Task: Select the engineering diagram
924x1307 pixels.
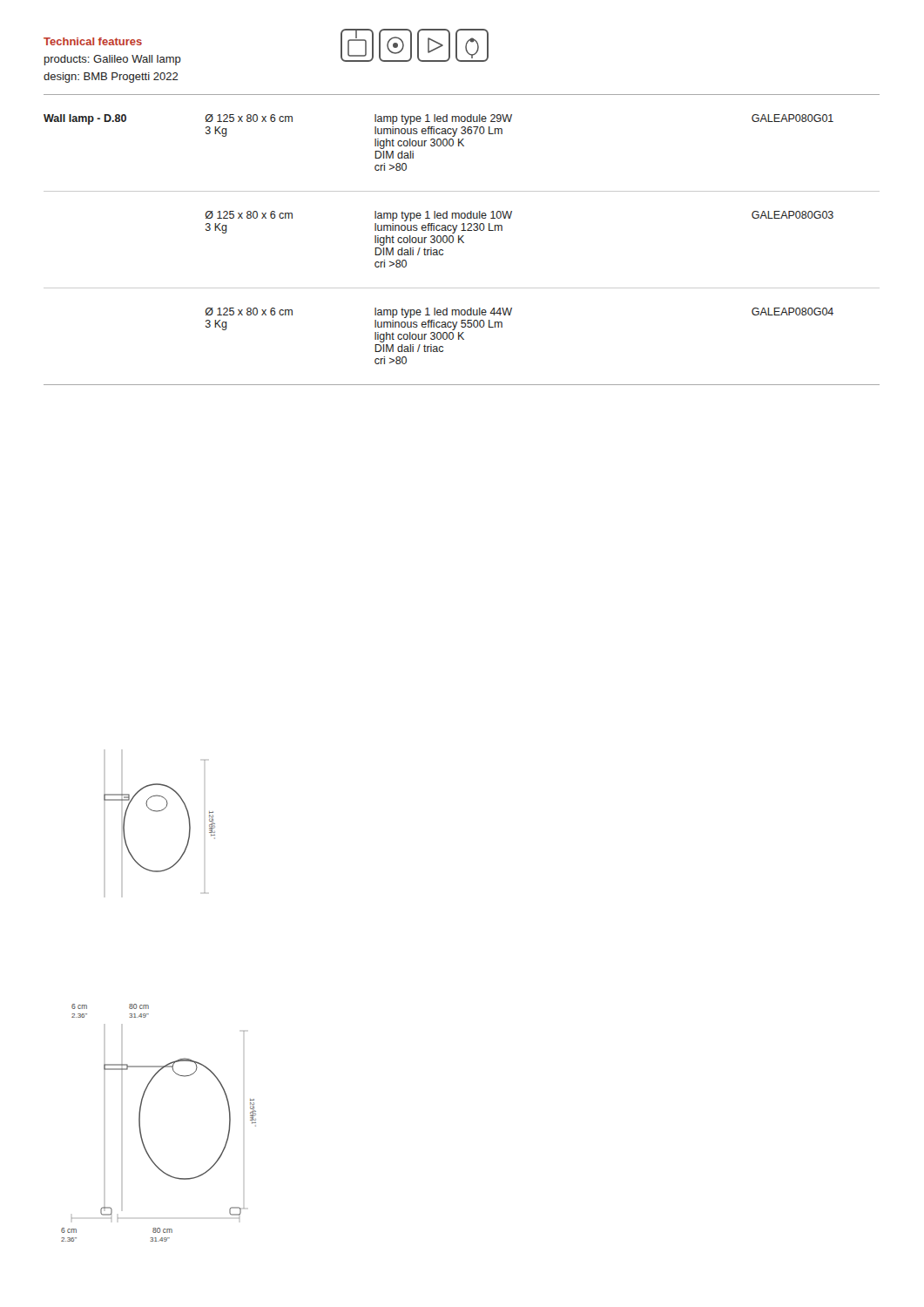Action: (183, 1011)
